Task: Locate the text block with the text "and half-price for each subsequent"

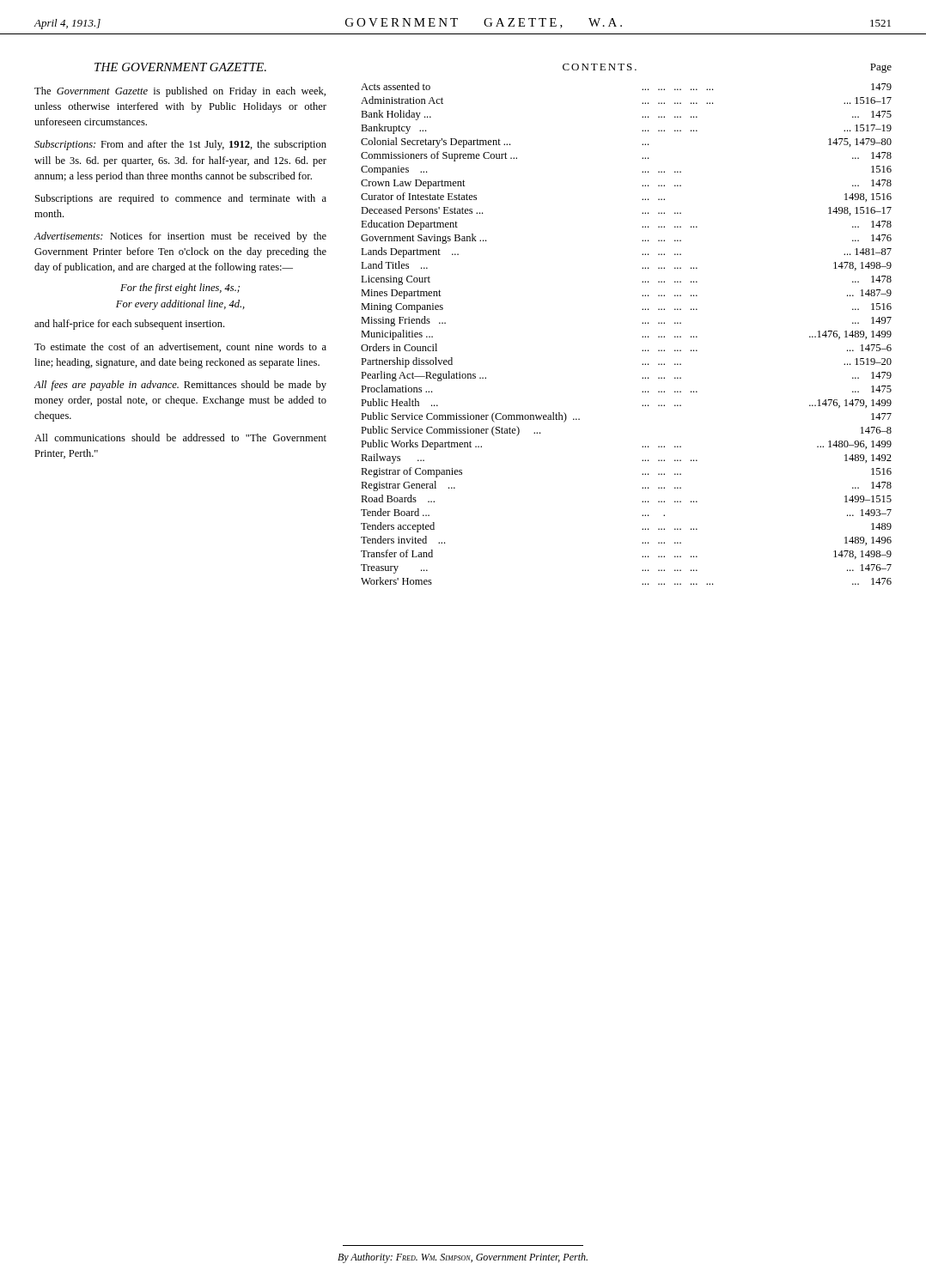Action: (x=180, y=324)
